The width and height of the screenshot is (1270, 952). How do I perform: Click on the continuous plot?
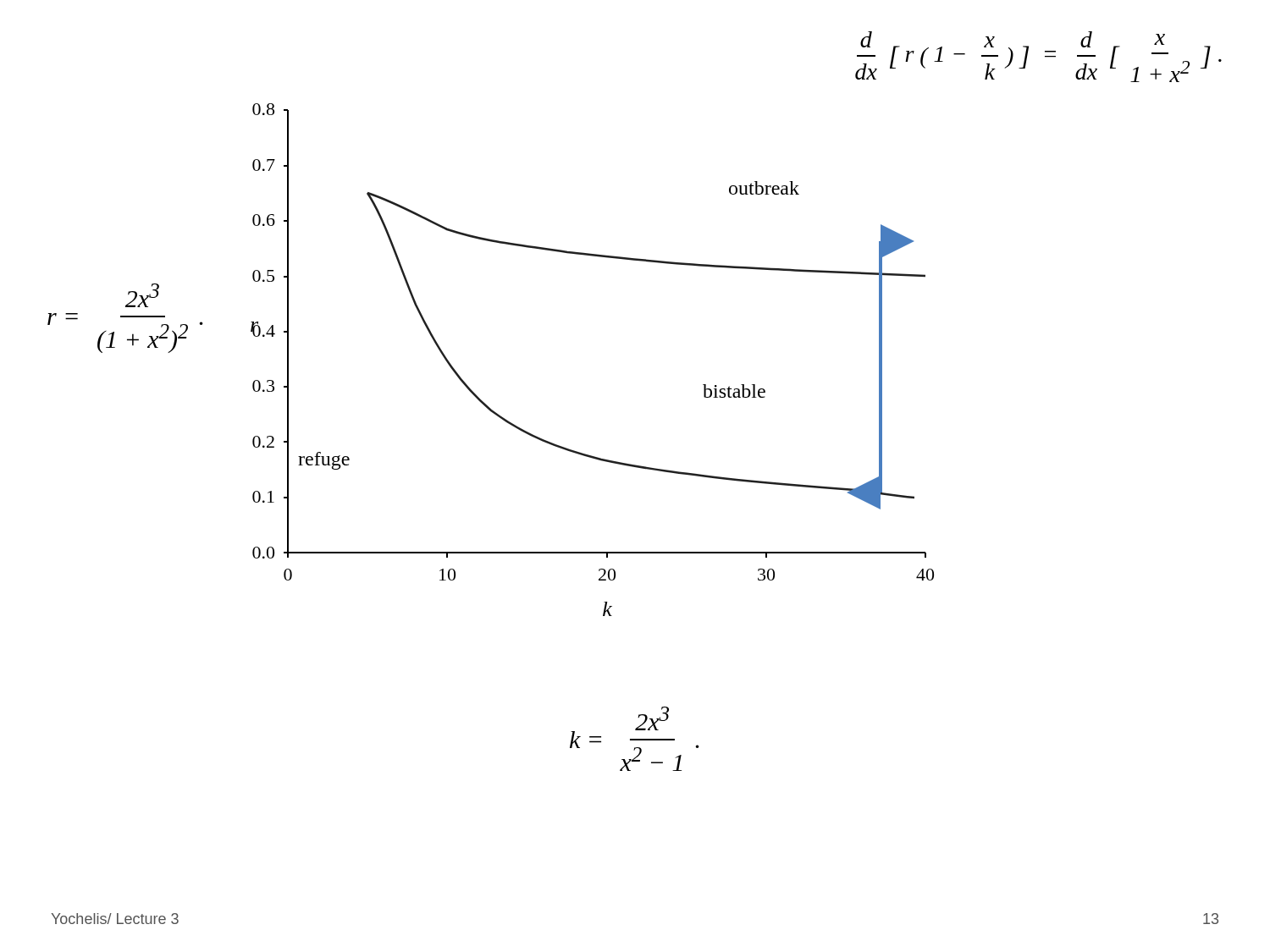click(x=601, y=366)
